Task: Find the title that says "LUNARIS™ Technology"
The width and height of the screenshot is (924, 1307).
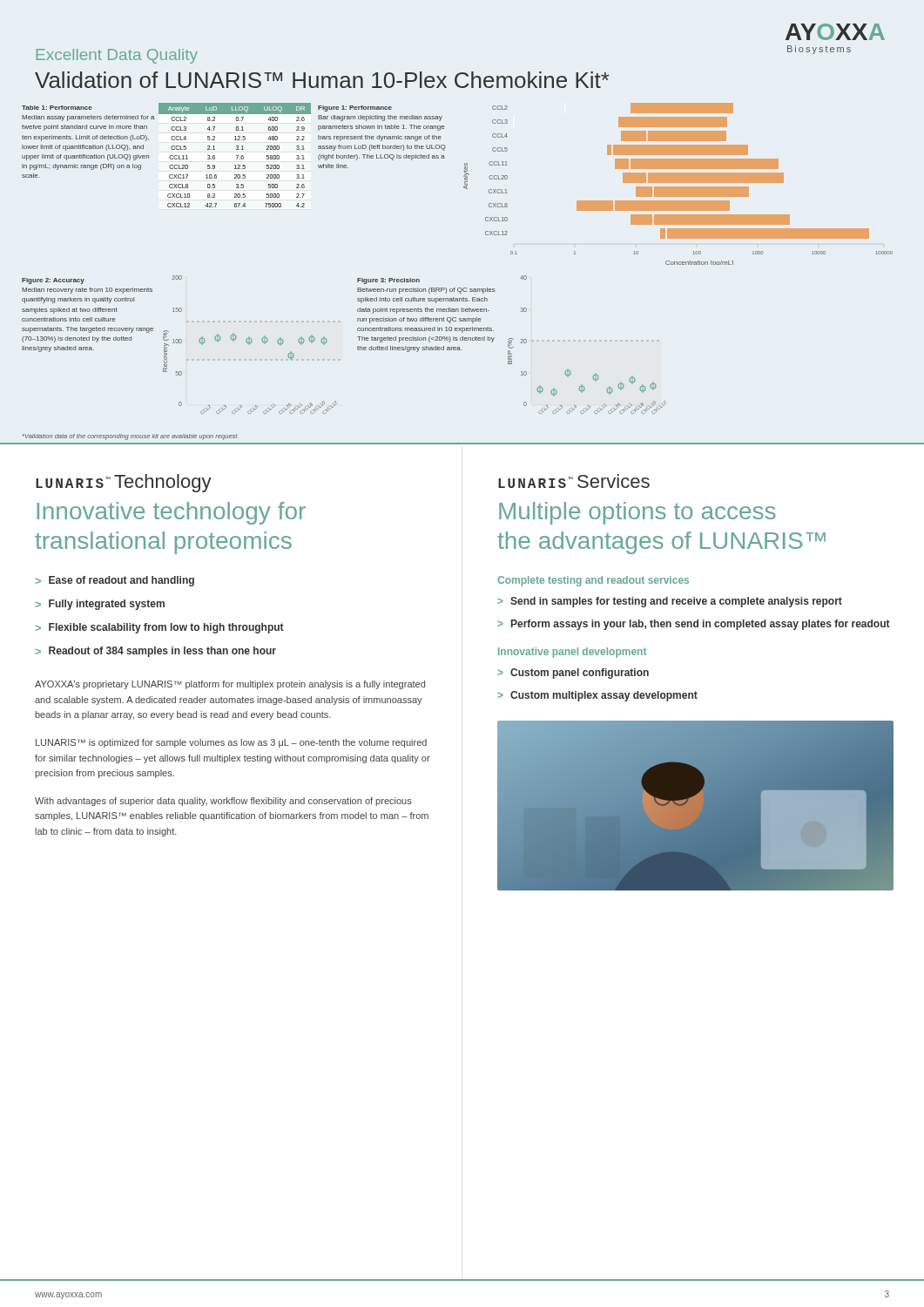Action: (x=123, y=481)
